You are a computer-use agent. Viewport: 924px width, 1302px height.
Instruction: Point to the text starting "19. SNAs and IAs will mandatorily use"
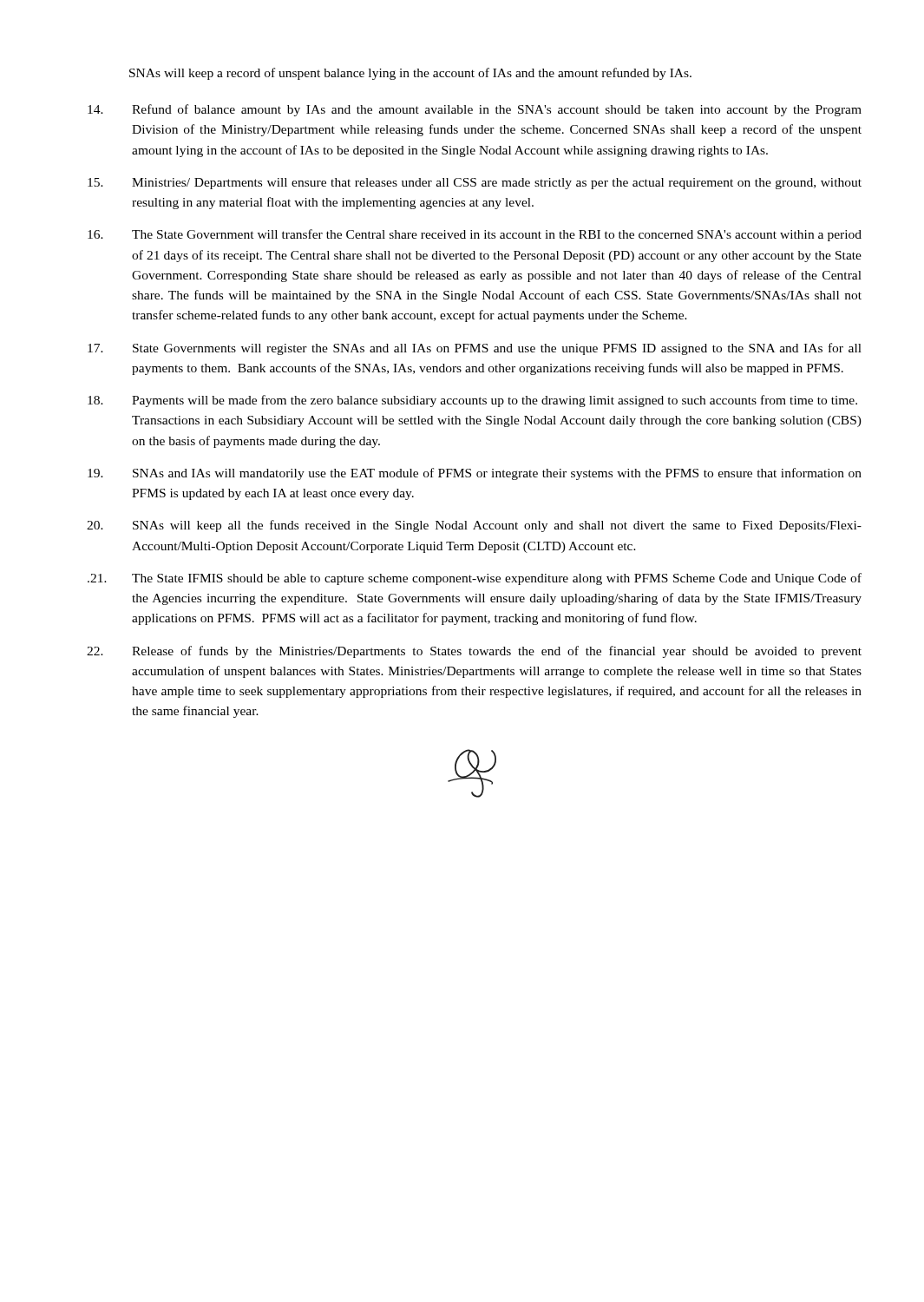[x=474, y=483]
